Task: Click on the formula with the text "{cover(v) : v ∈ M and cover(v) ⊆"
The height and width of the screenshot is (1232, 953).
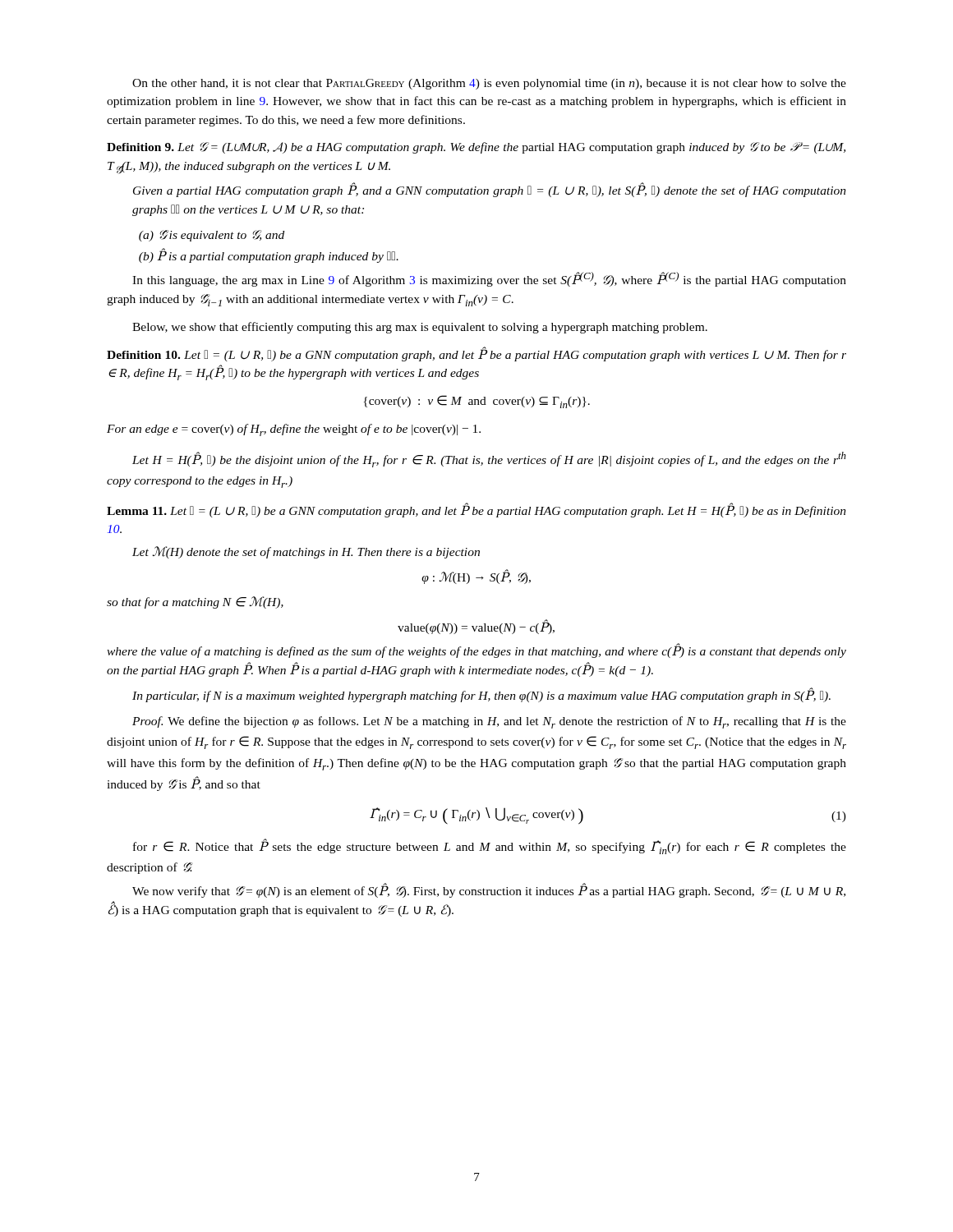Action: [476, 402]
